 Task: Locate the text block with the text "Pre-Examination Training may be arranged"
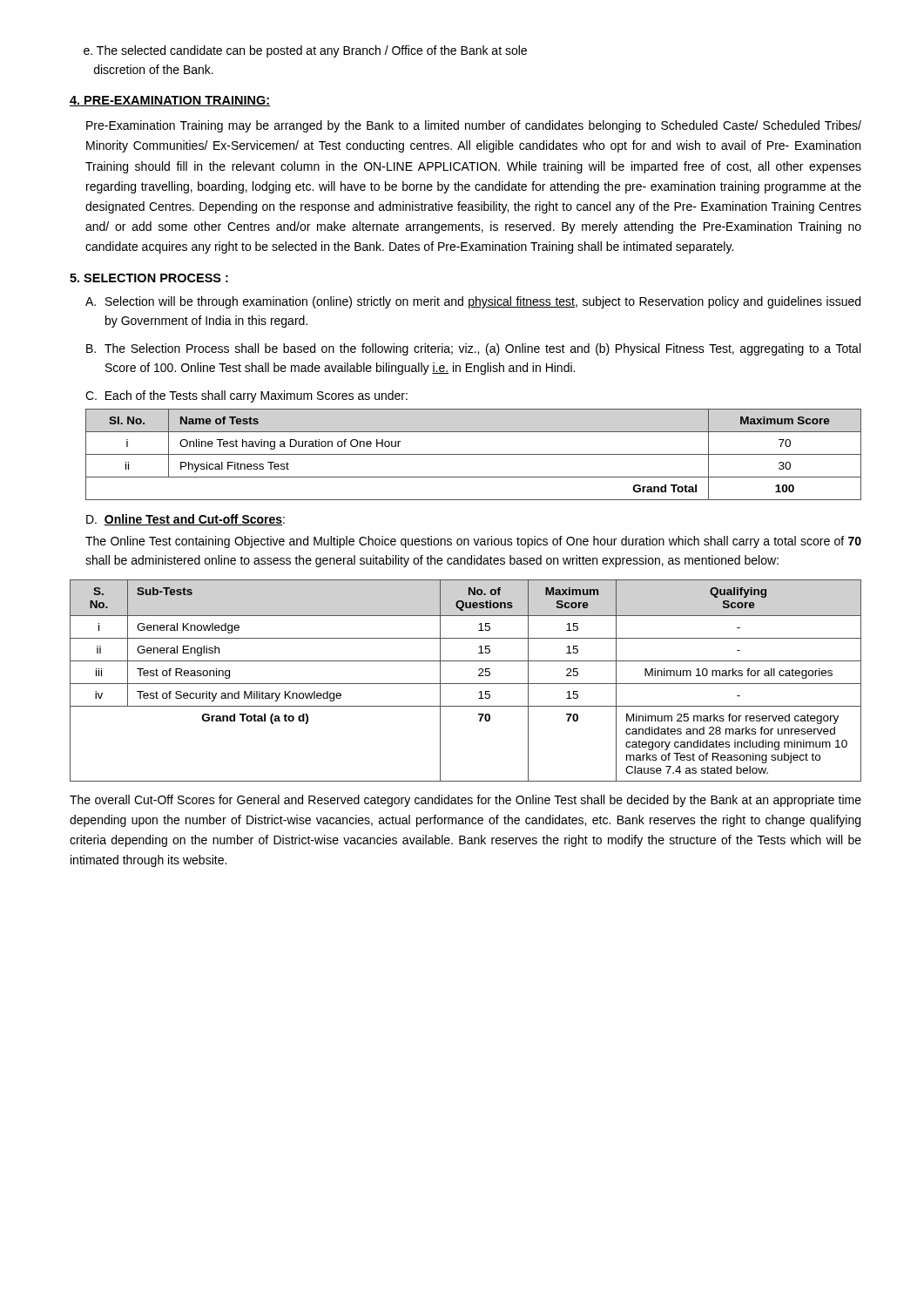[473, 186]
